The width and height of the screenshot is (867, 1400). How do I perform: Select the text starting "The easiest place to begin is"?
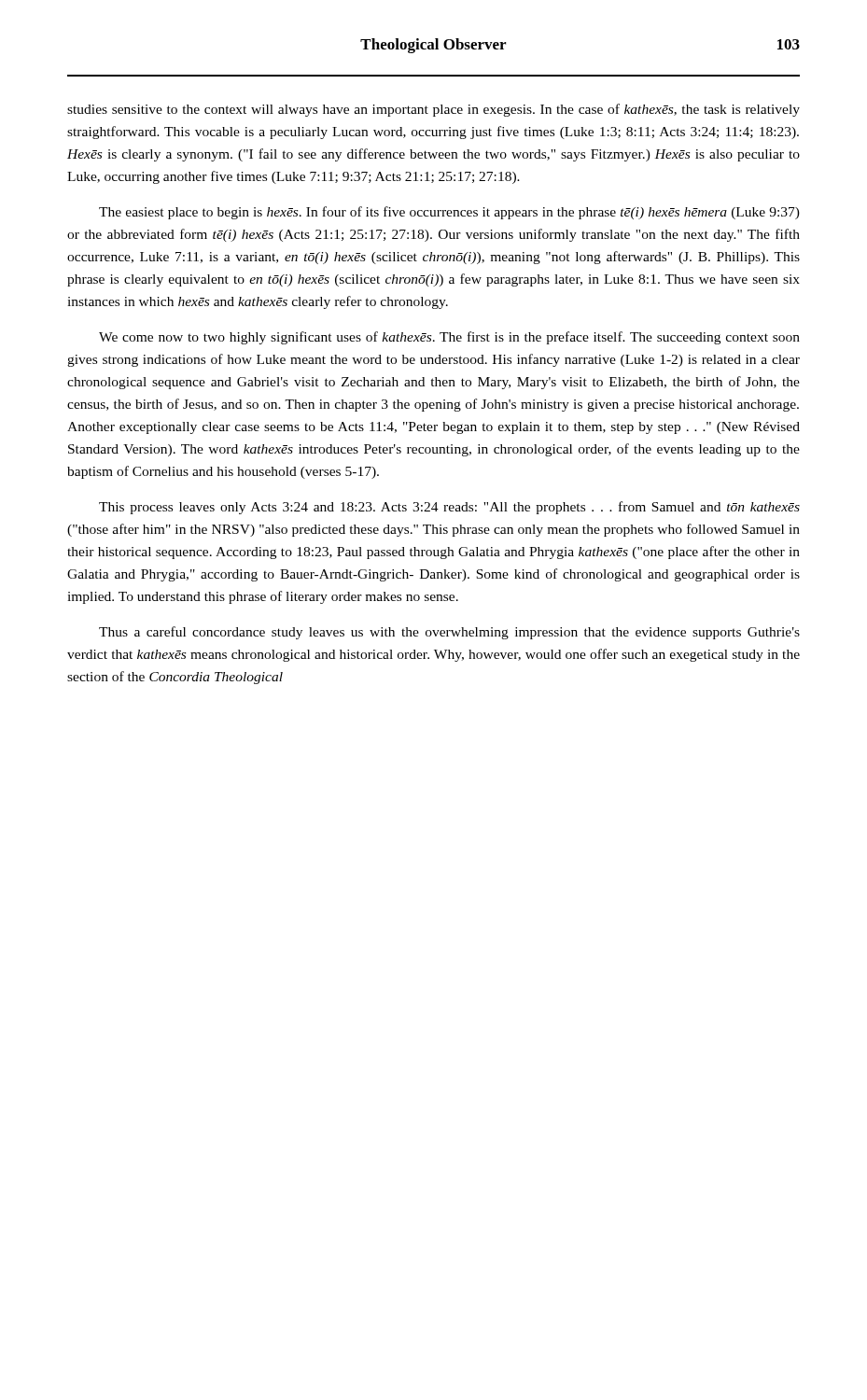pos(434,256)
